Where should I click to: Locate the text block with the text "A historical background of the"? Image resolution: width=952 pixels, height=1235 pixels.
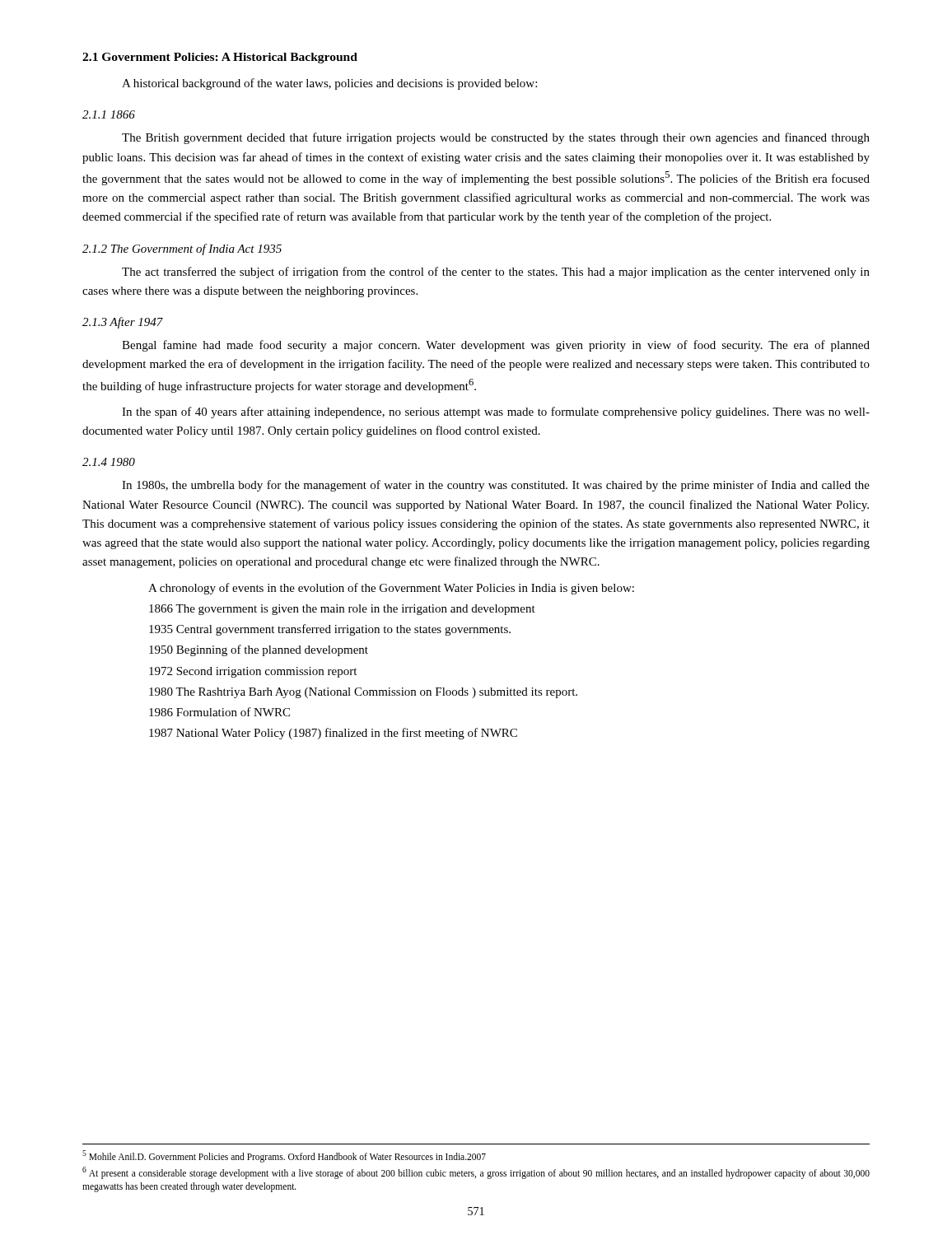pos(330,83)
